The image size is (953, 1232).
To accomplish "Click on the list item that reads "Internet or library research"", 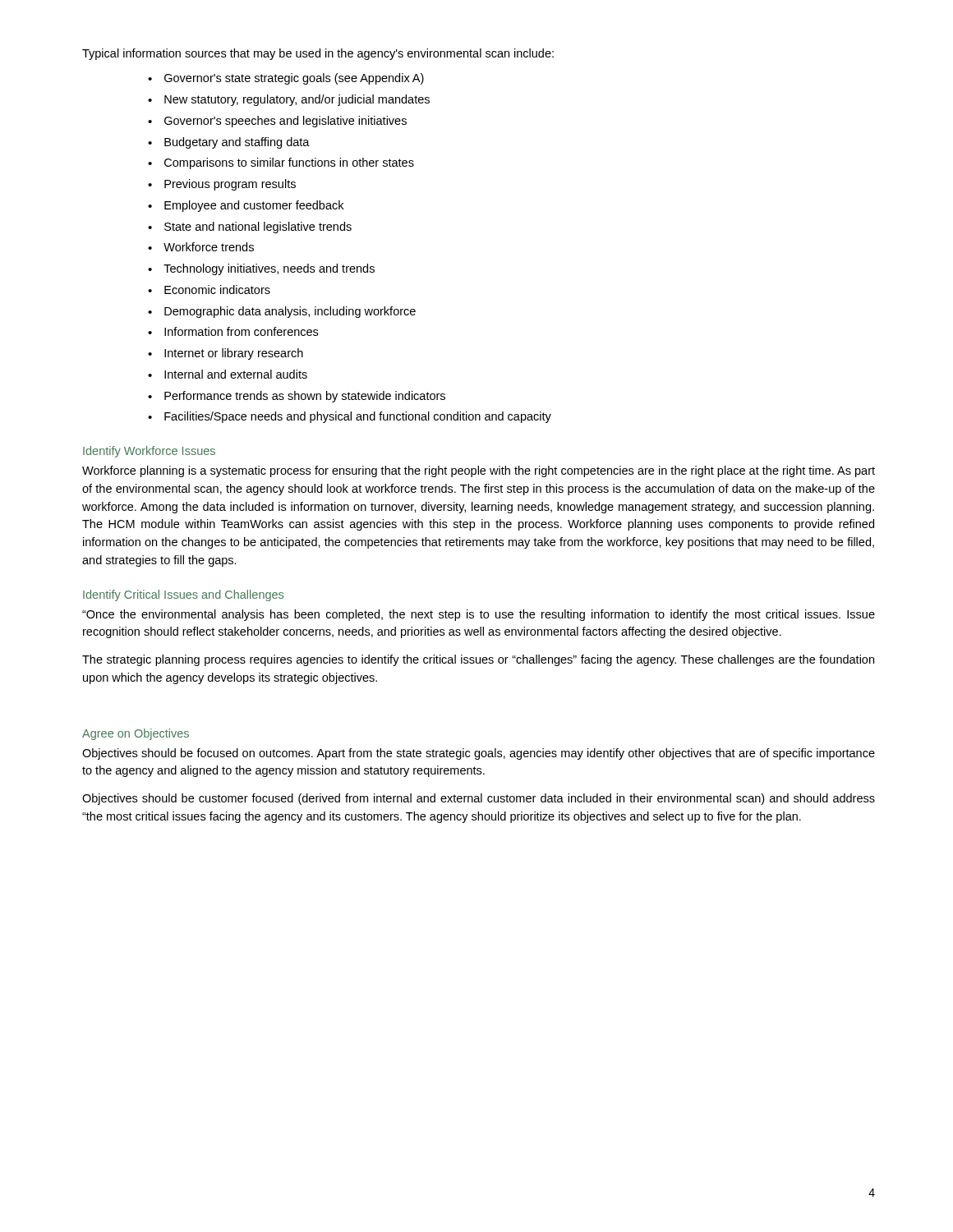I will click(234, 353).
